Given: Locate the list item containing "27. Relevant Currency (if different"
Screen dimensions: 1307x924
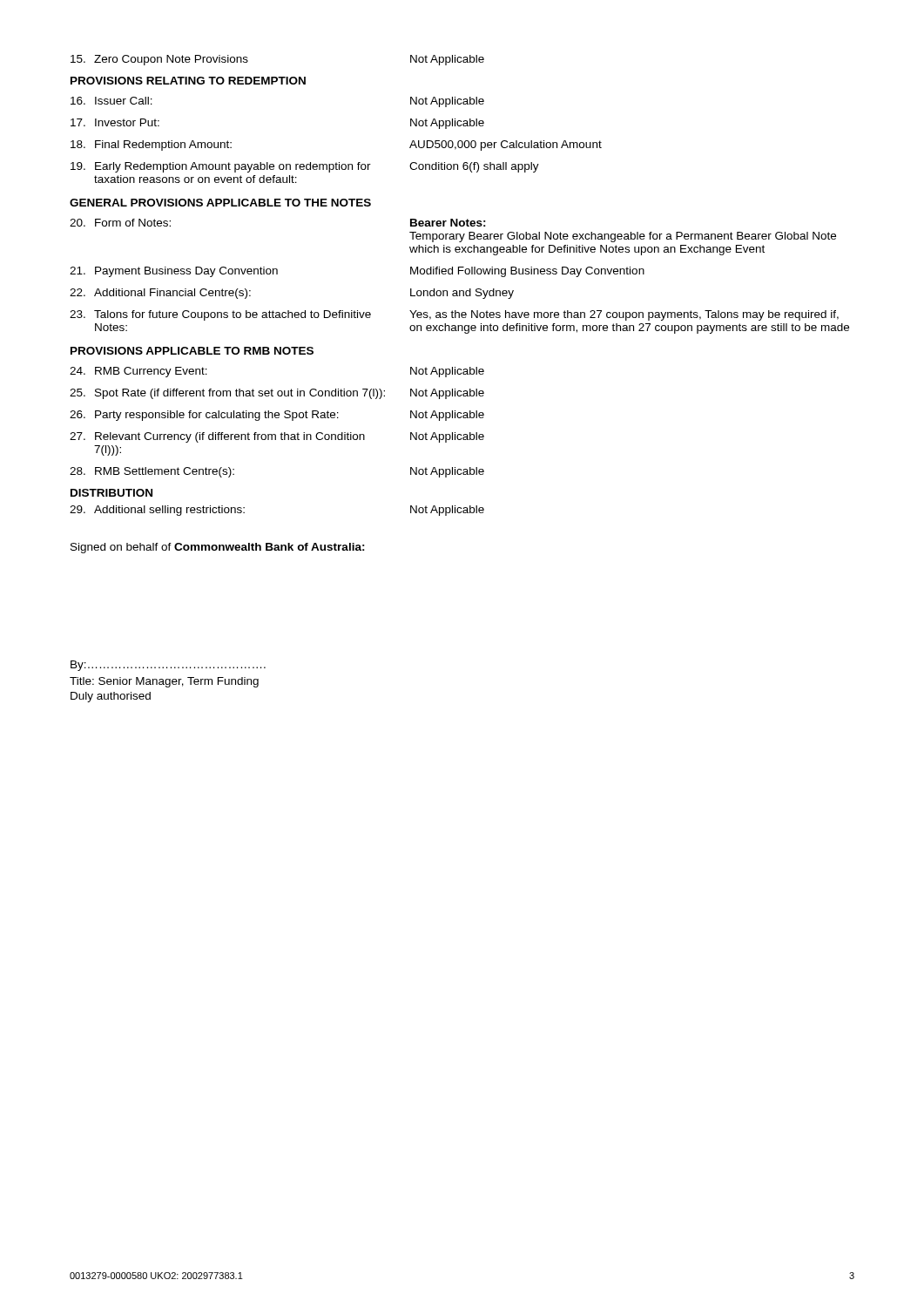Looking at the screenshot, I should tap(462, 443).
